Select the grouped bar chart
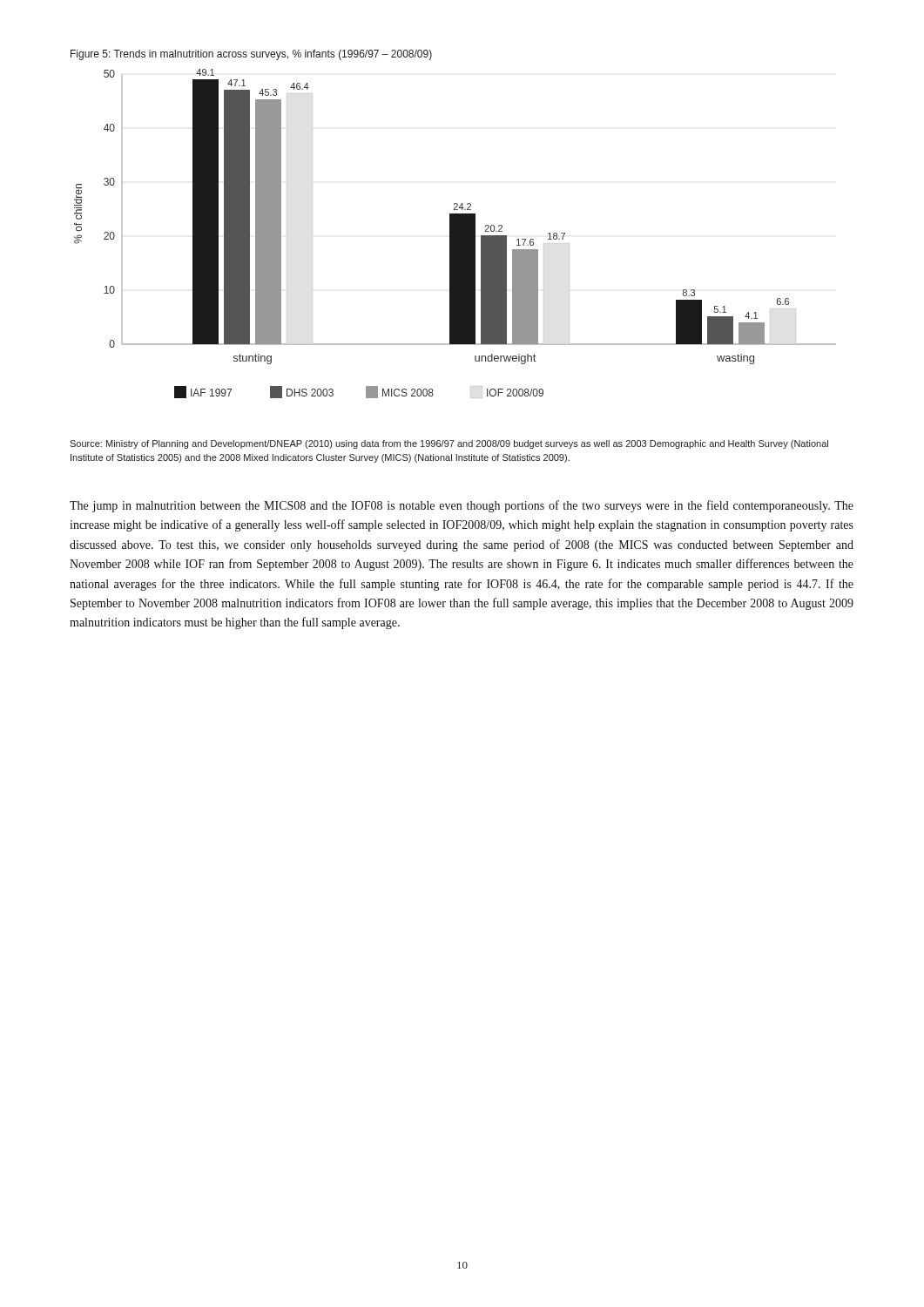 [x=462, y=248]
